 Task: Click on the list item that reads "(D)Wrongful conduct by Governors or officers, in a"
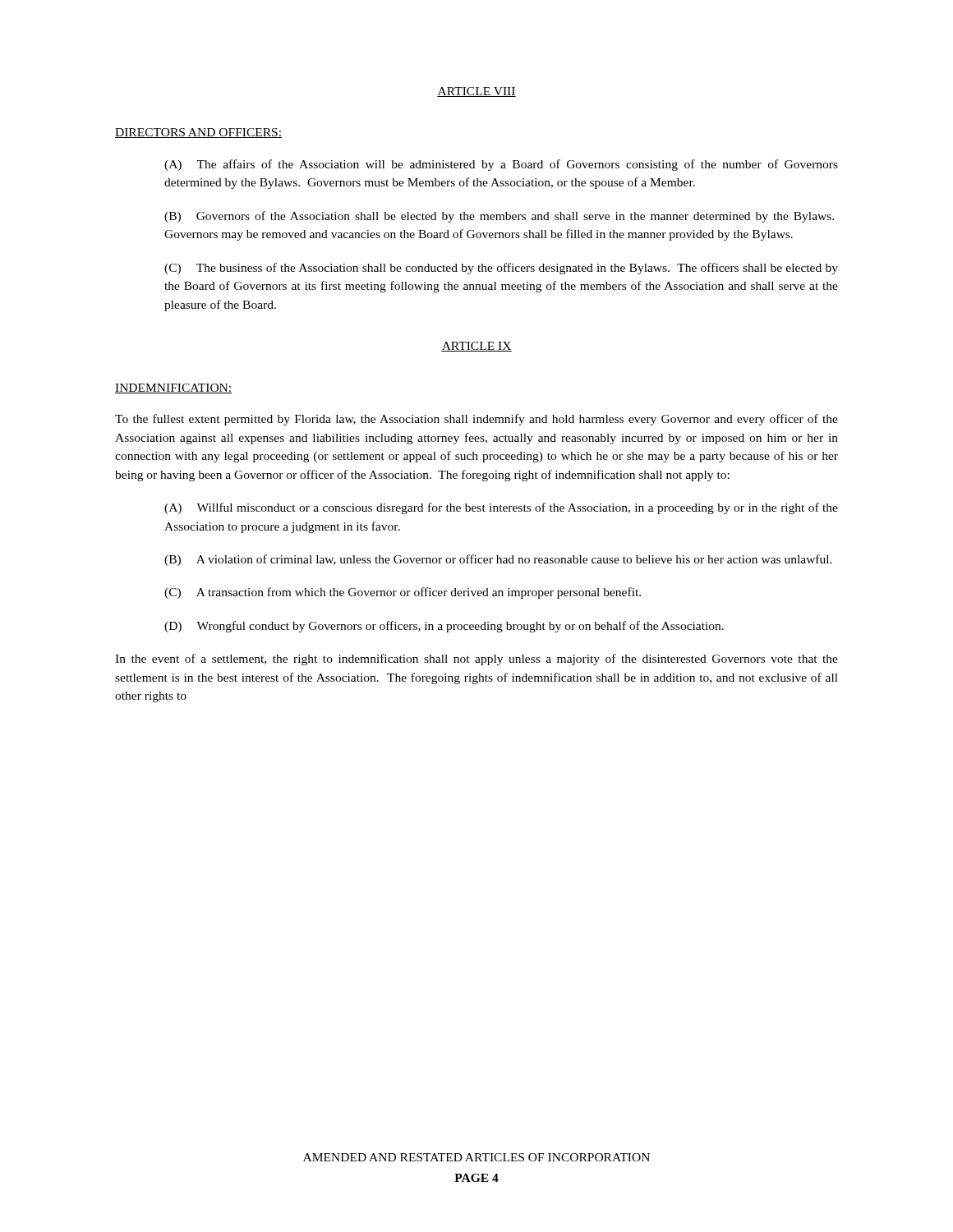pos(444,625)
